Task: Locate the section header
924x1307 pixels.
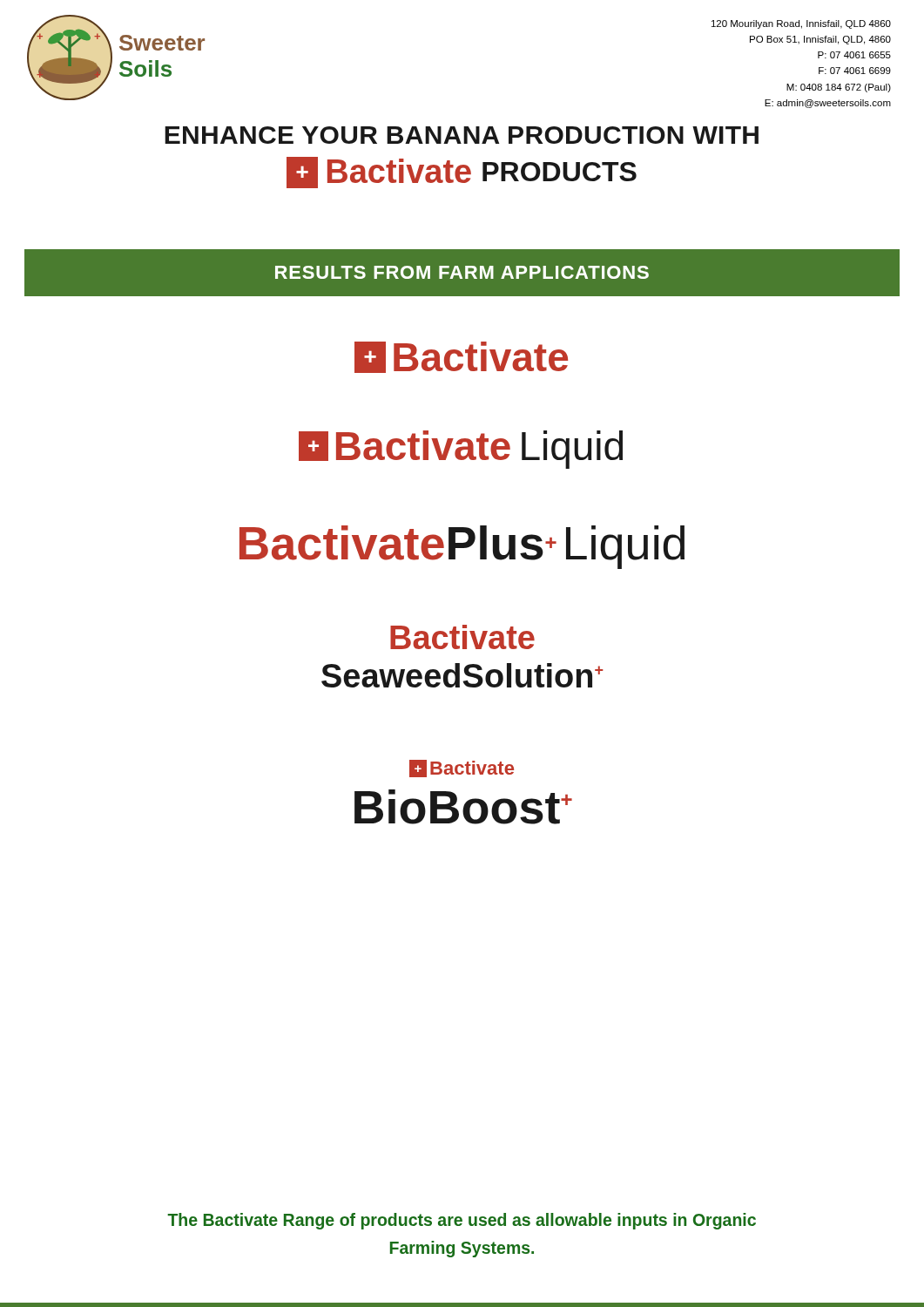Action: pos(462,273)
